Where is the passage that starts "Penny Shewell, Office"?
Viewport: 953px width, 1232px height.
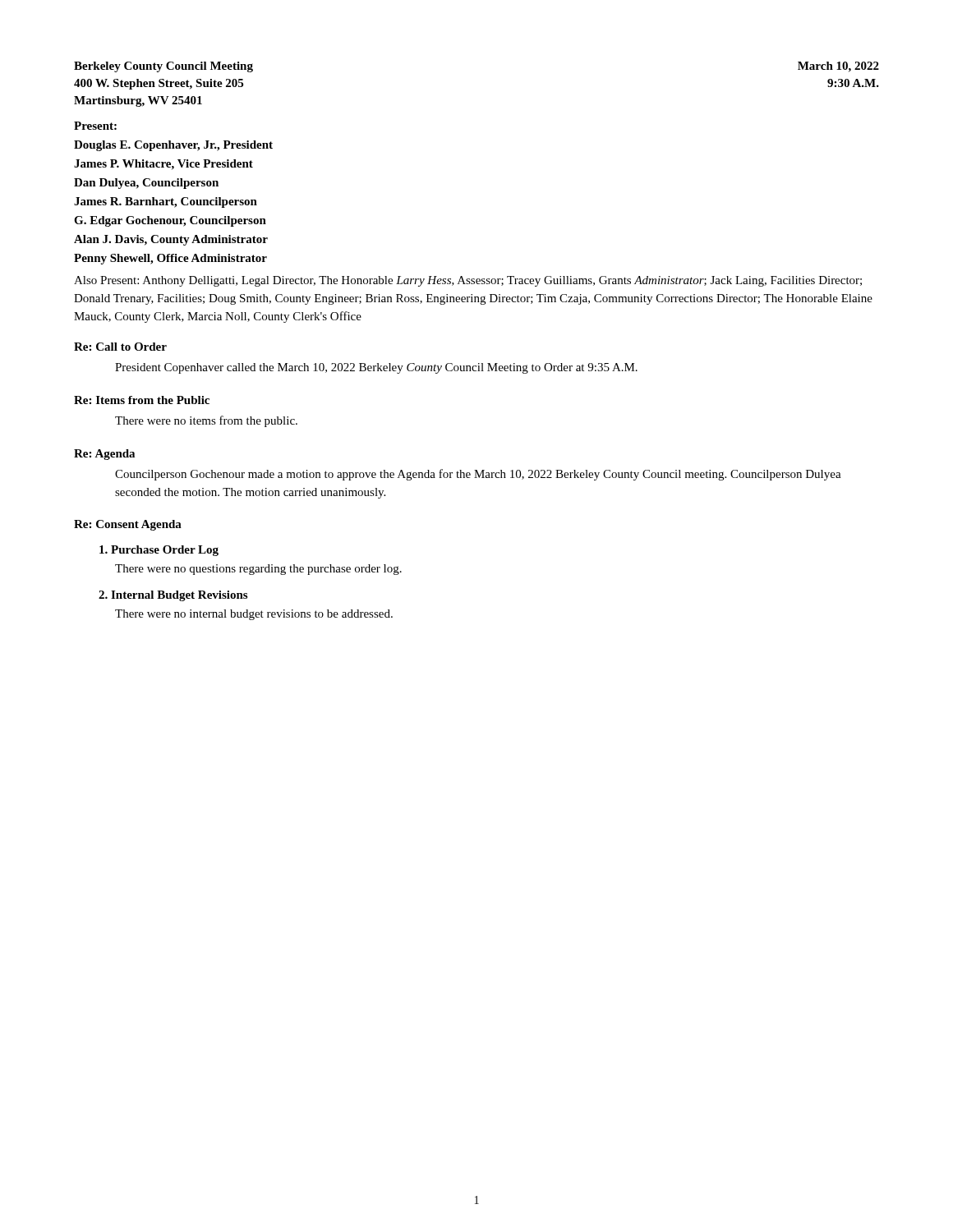coord(170,258)
